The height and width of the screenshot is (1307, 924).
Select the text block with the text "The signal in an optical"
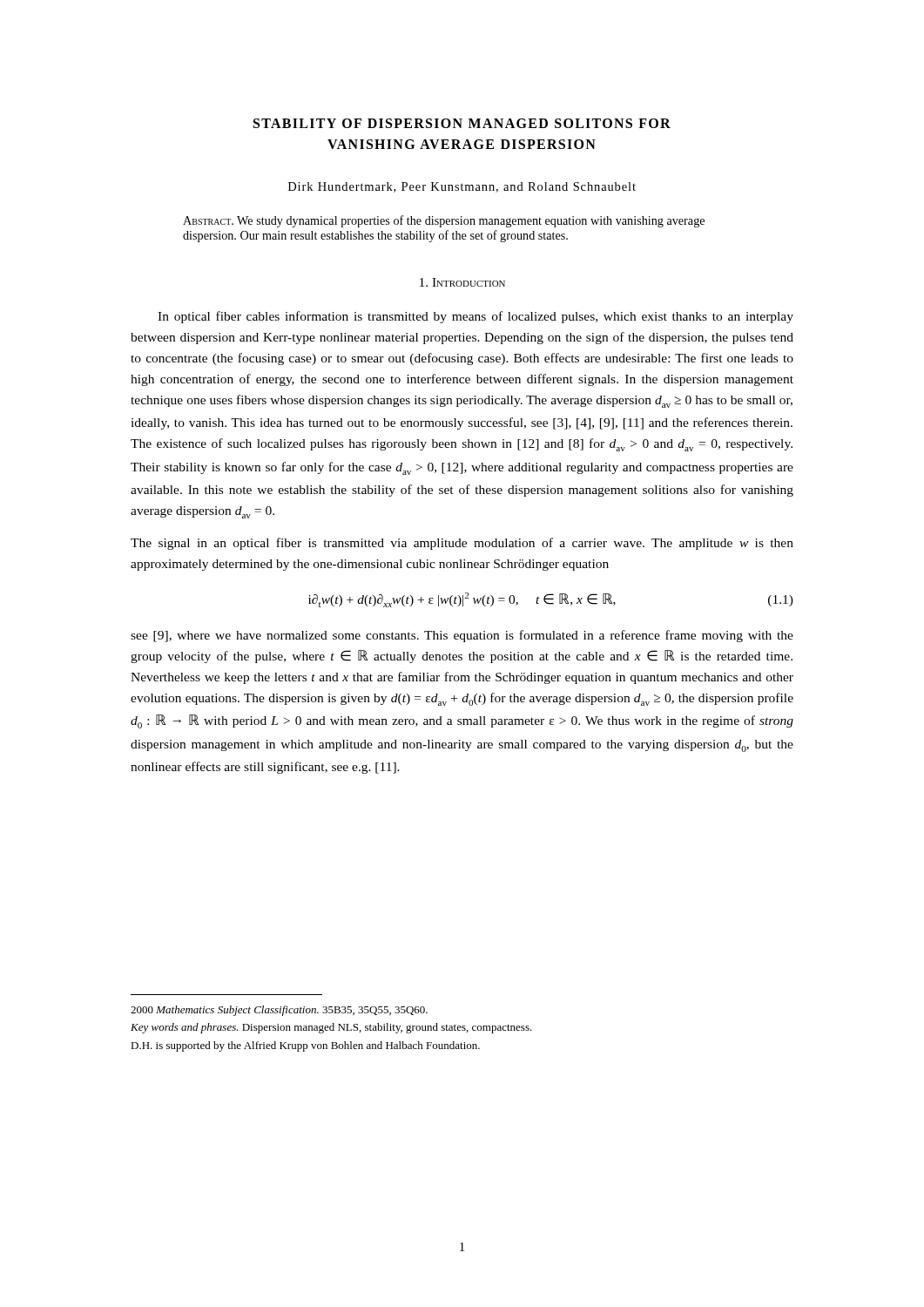point(462,553)
